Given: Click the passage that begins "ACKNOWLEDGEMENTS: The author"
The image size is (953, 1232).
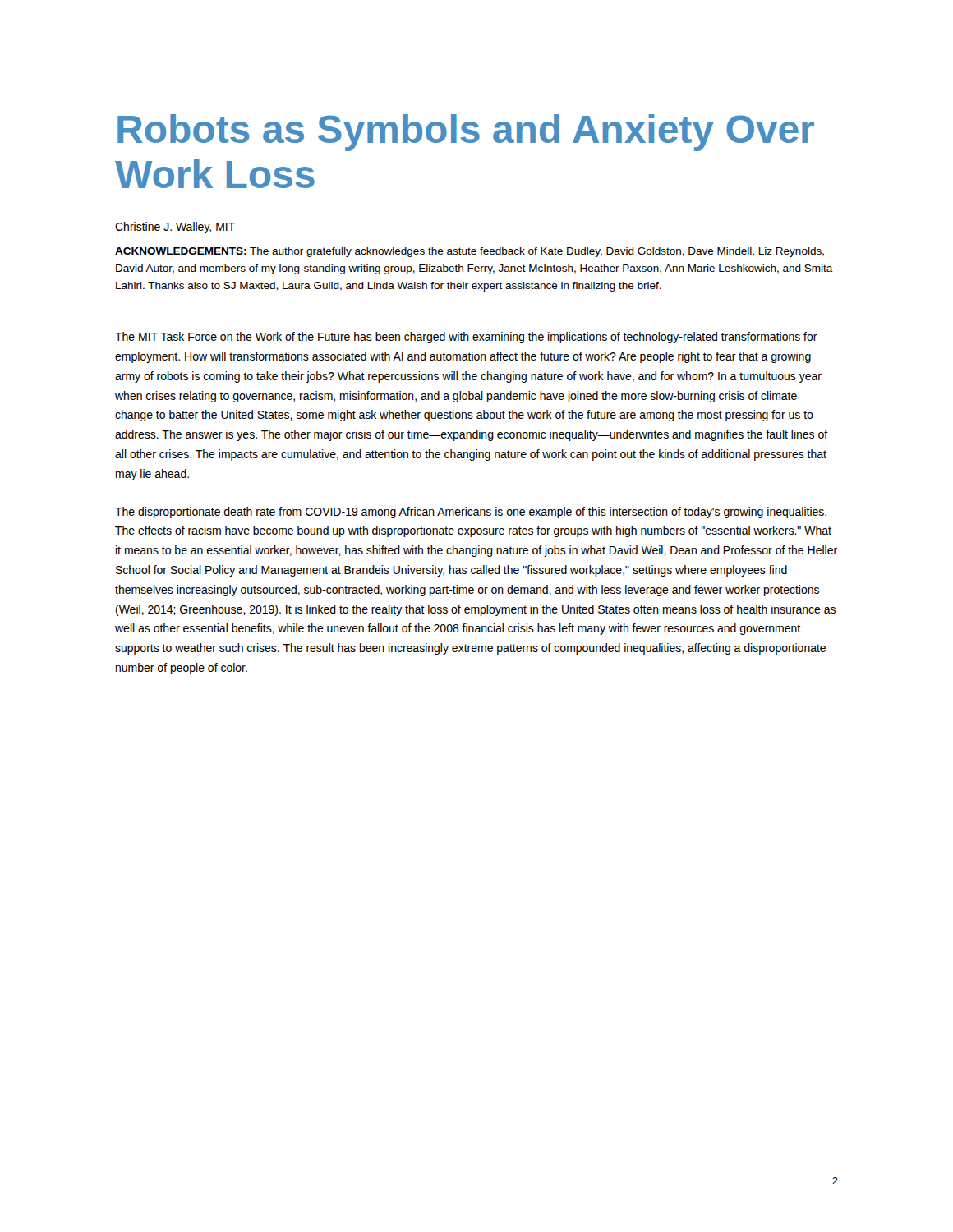Looking at the screenshot, I should 474,268.
